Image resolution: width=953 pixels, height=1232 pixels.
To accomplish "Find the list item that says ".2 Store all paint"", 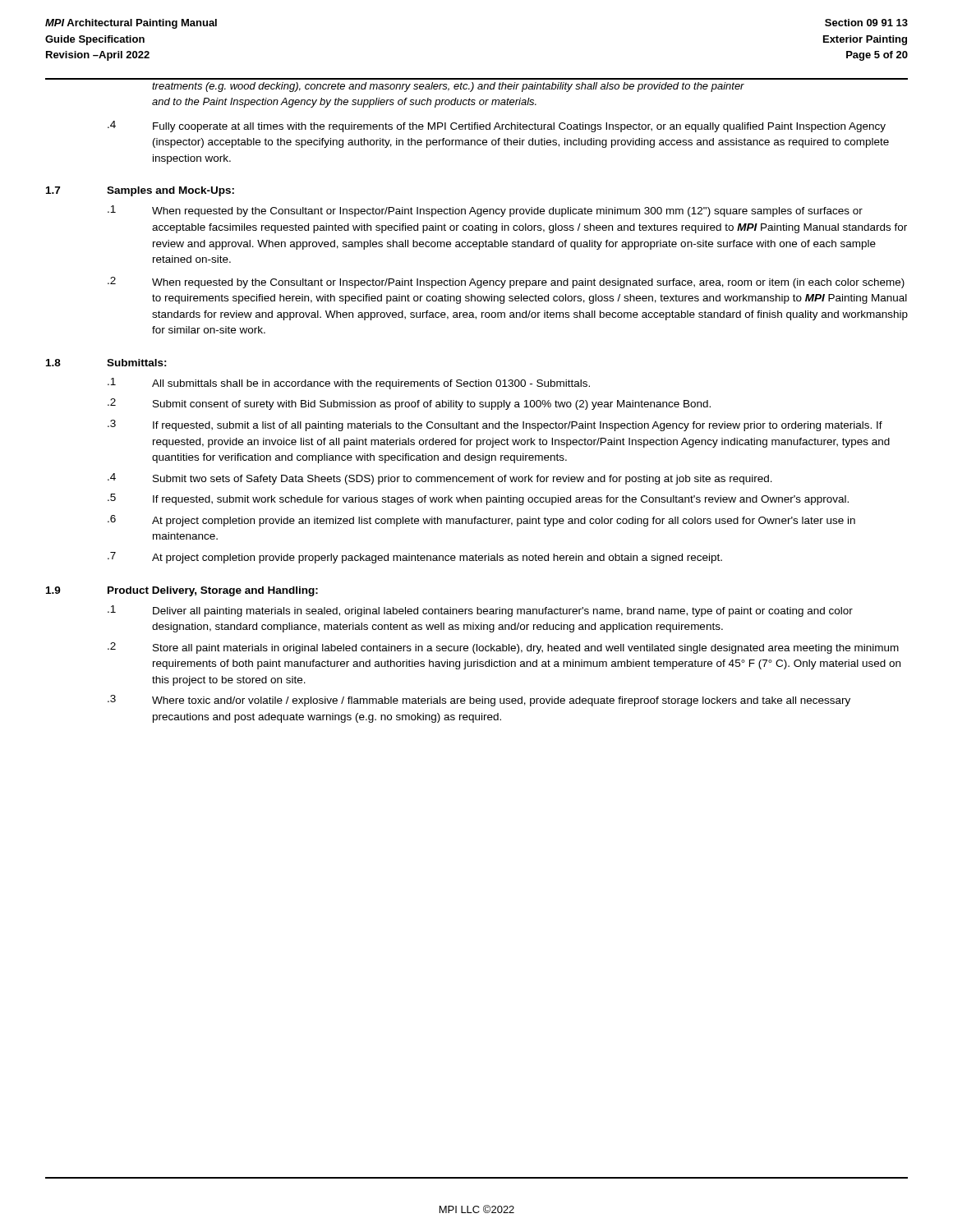I will click(x=507, y=664).
